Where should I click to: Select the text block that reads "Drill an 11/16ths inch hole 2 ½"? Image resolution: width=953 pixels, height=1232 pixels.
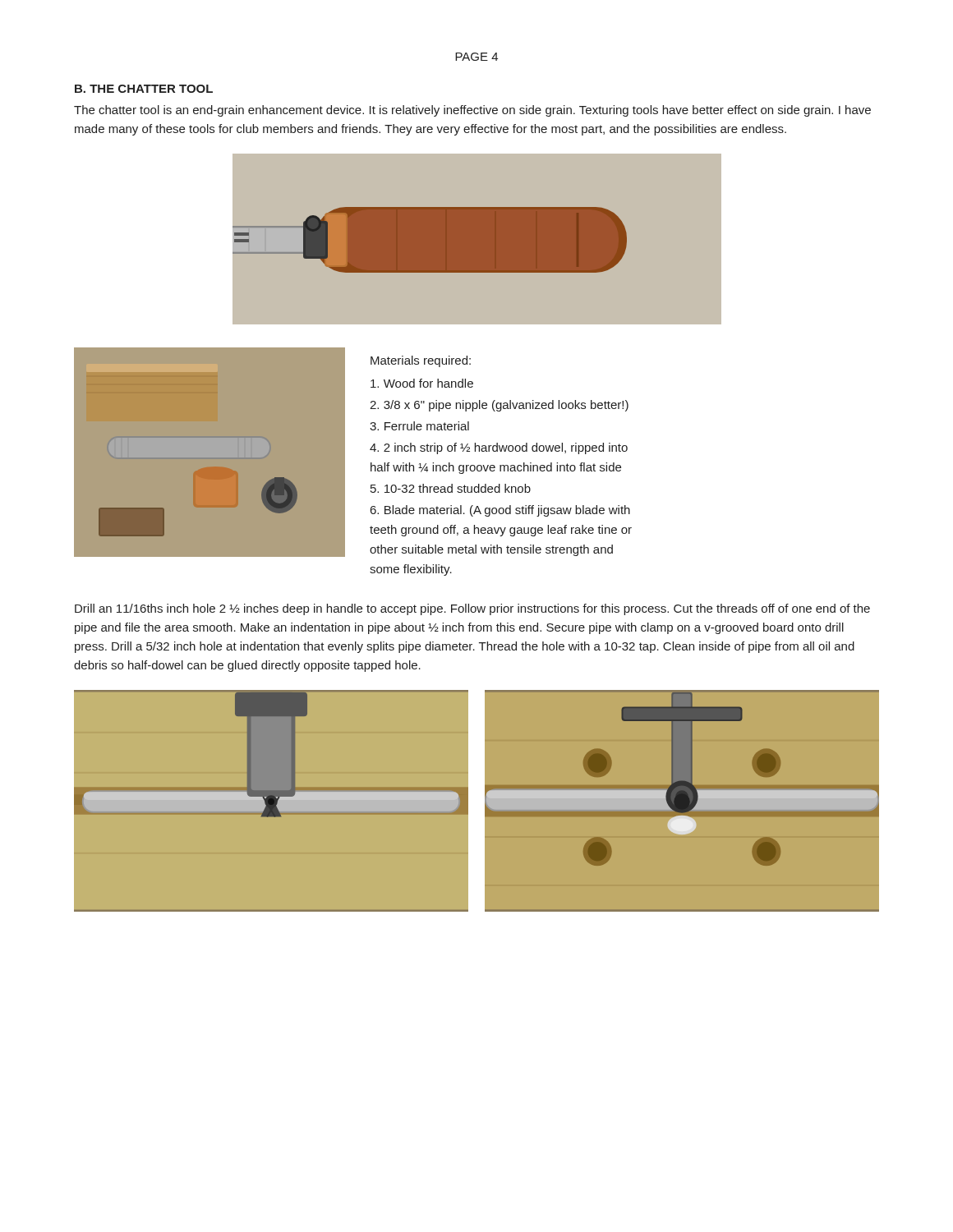point(472,636)
